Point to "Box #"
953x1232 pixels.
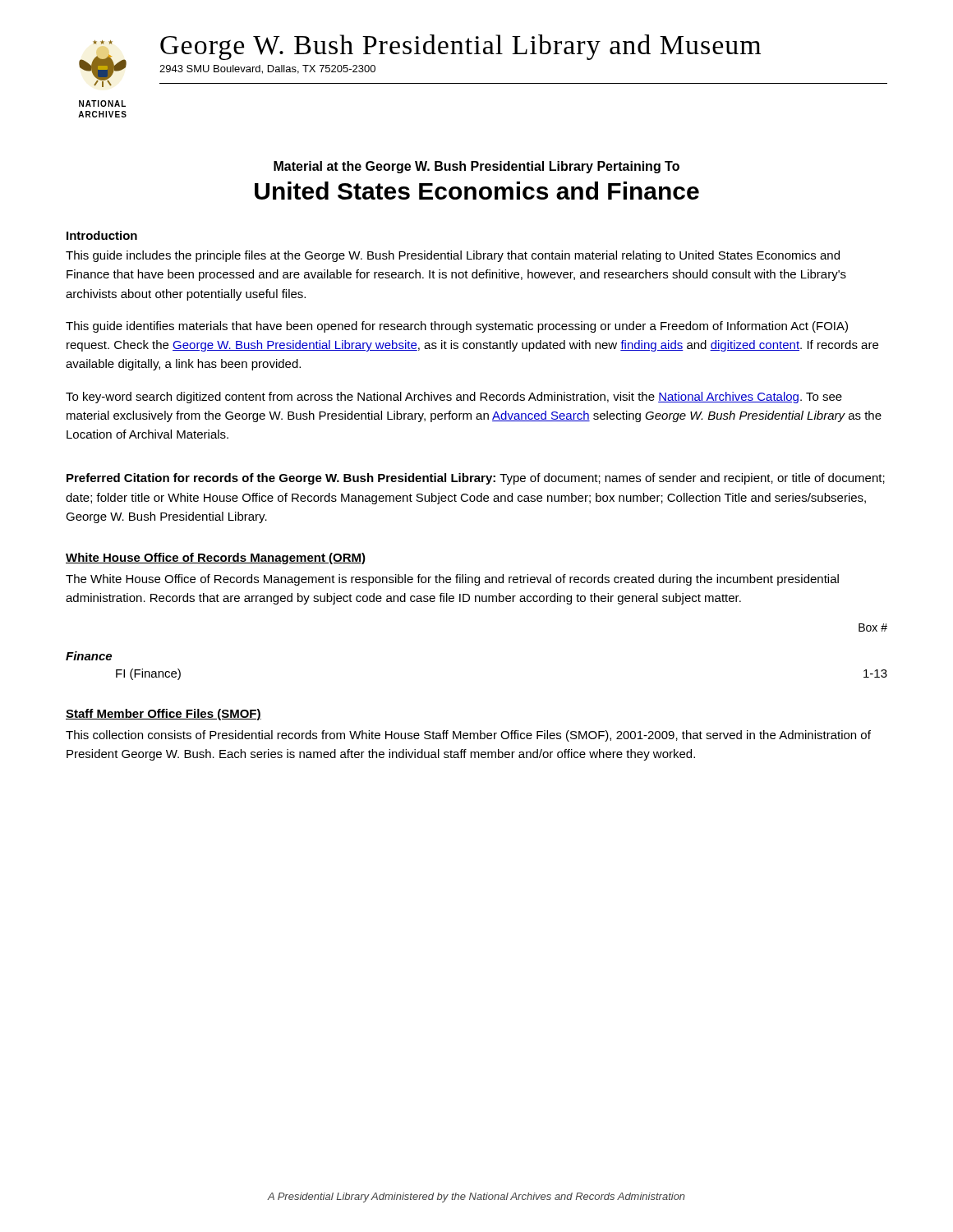(x=873, y=627)
